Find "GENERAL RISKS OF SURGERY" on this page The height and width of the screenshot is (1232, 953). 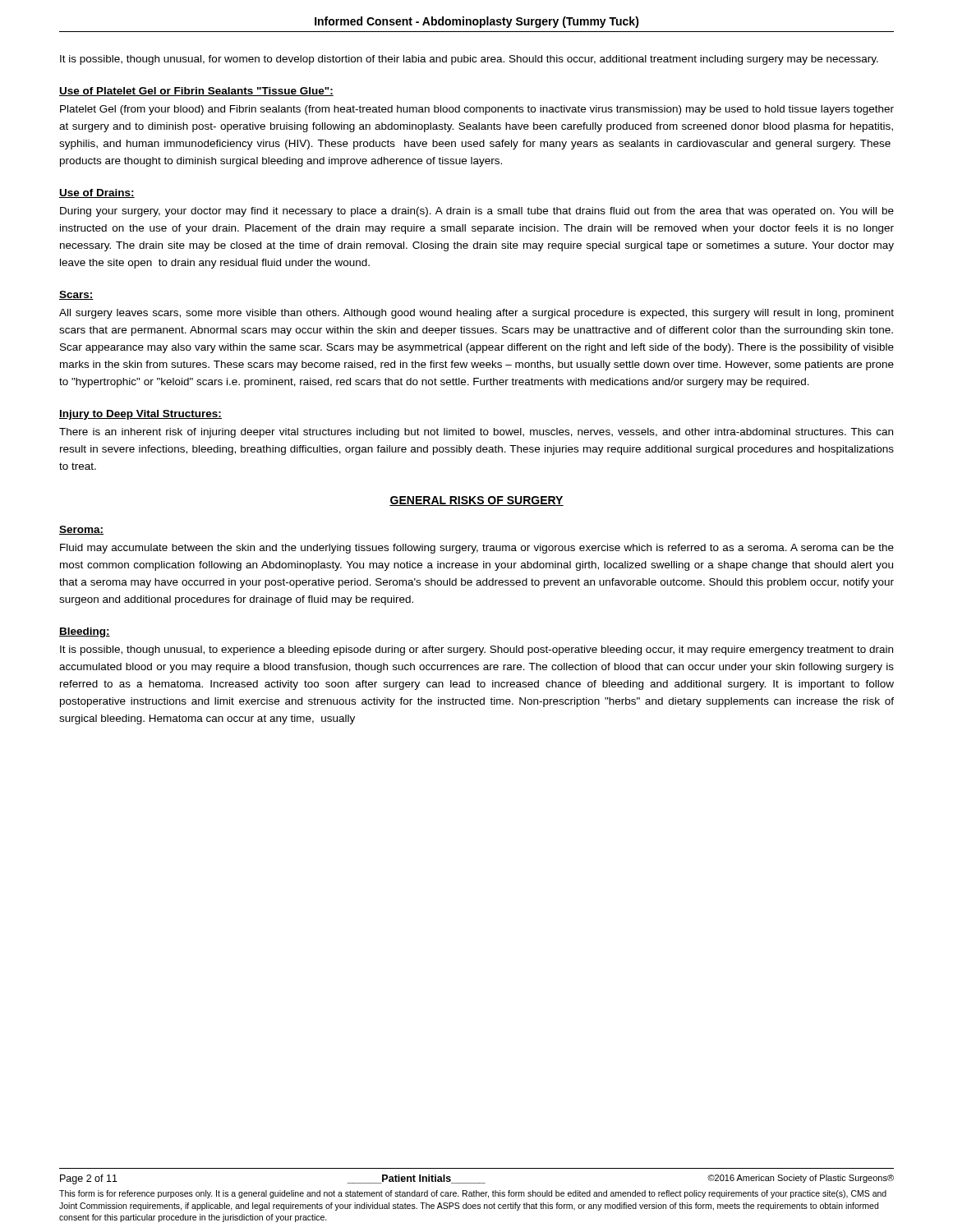476,500
